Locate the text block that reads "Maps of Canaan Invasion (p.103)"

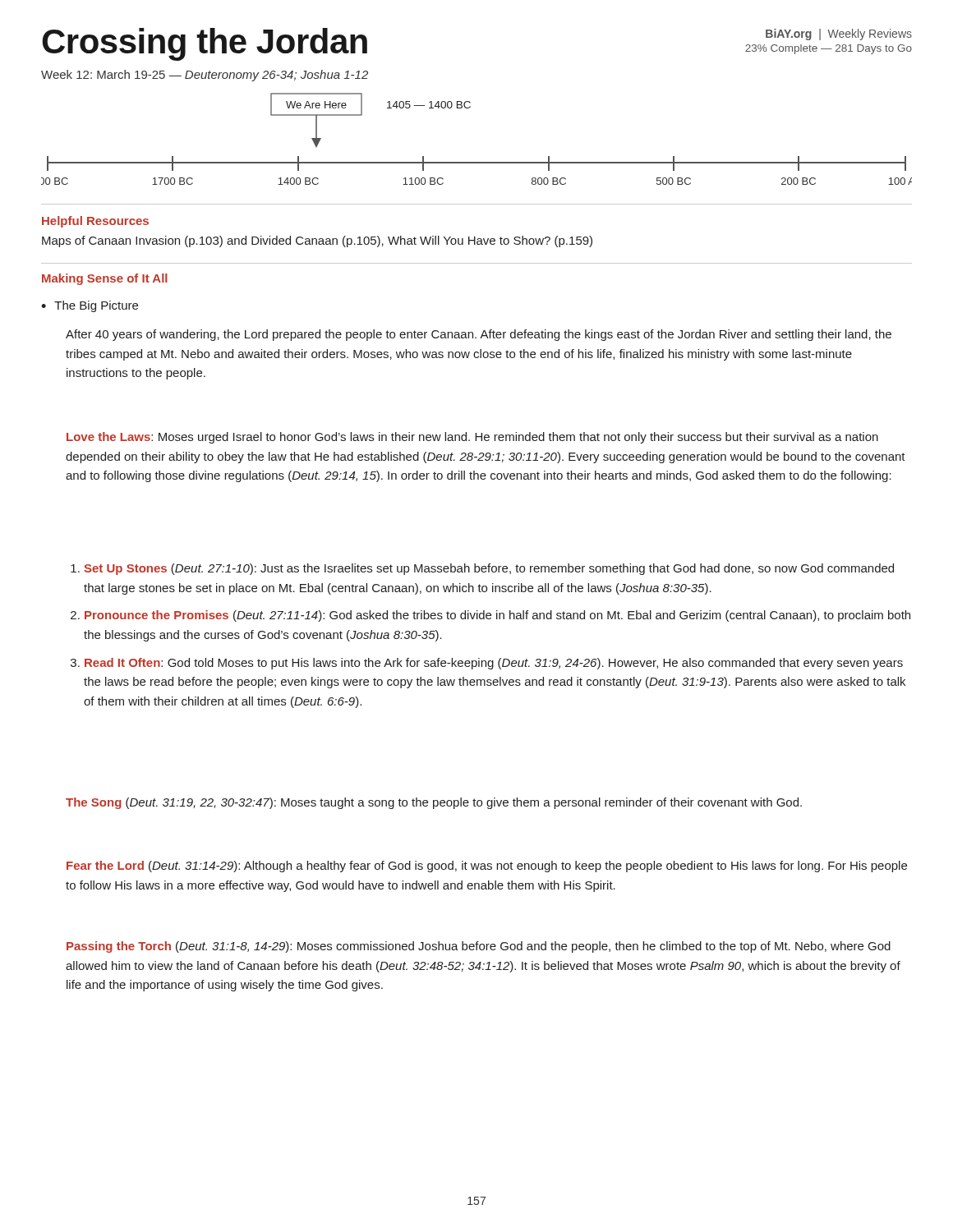(x=317, y=240)
